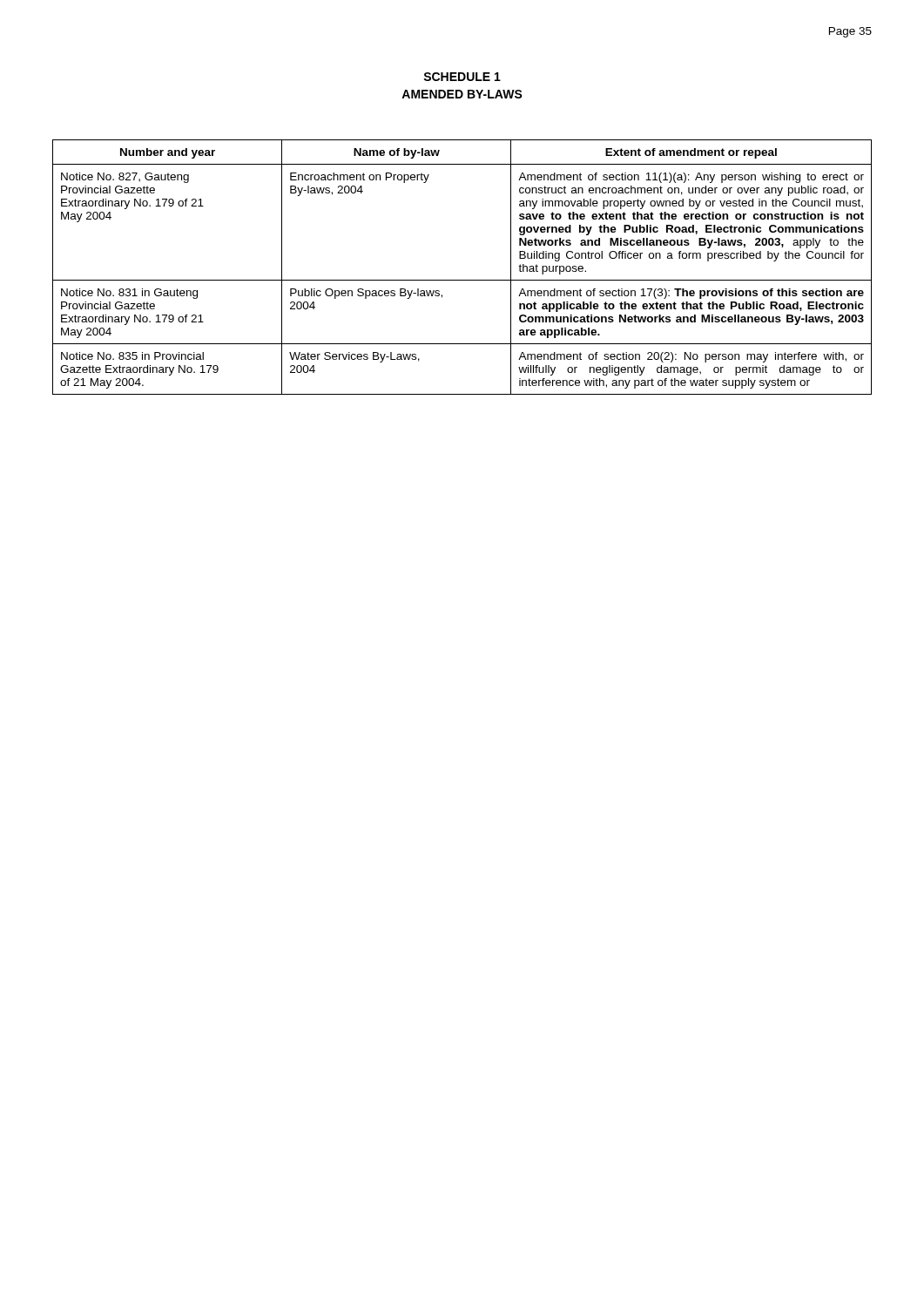This screenshot has width=924, height=1307.
Task: Click on the block starting "SCHEDULE 1 AMENDED BY-LAWS"
Action: [462, 85]
